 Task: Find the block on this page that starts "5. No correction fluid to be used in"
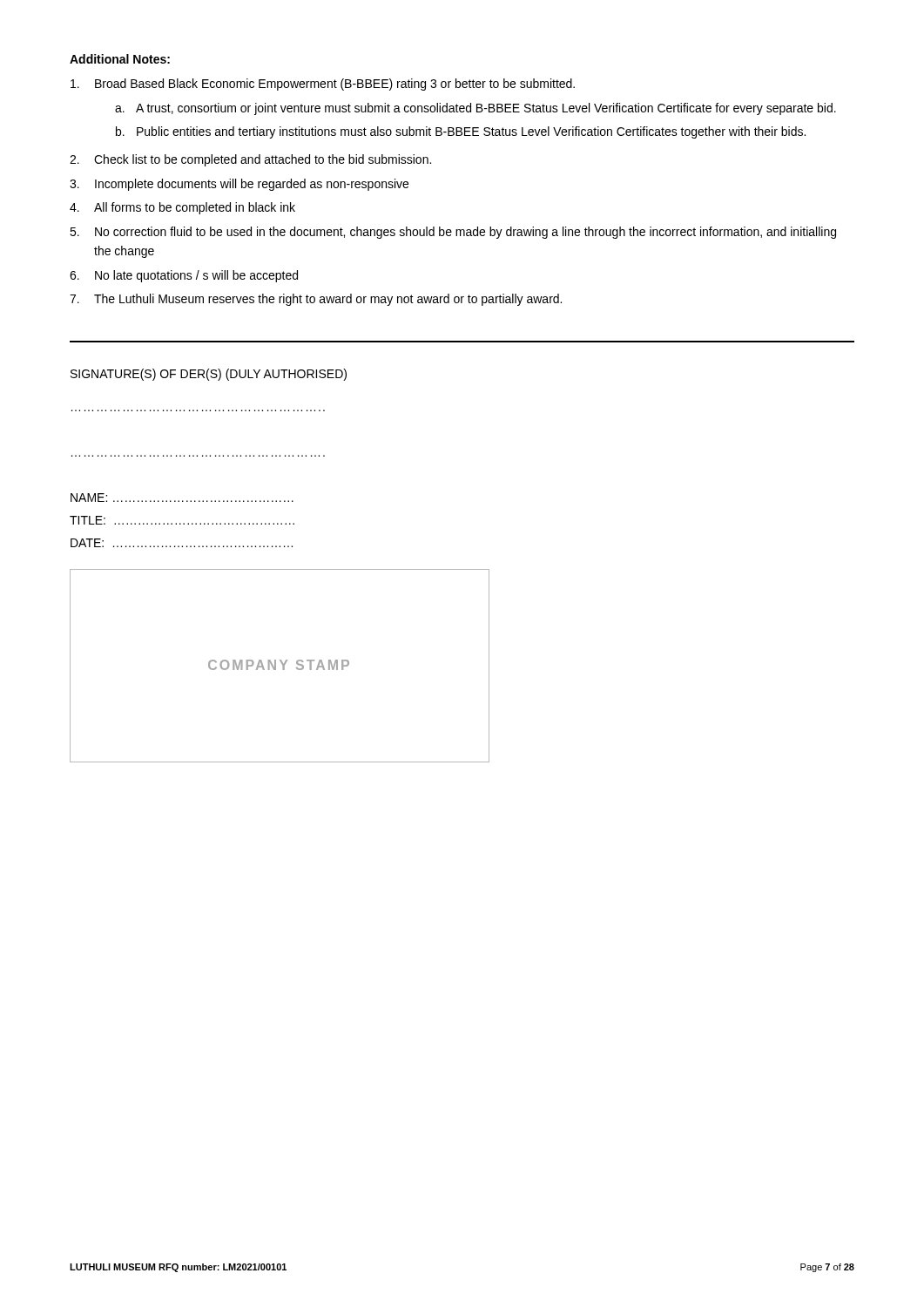462,242
